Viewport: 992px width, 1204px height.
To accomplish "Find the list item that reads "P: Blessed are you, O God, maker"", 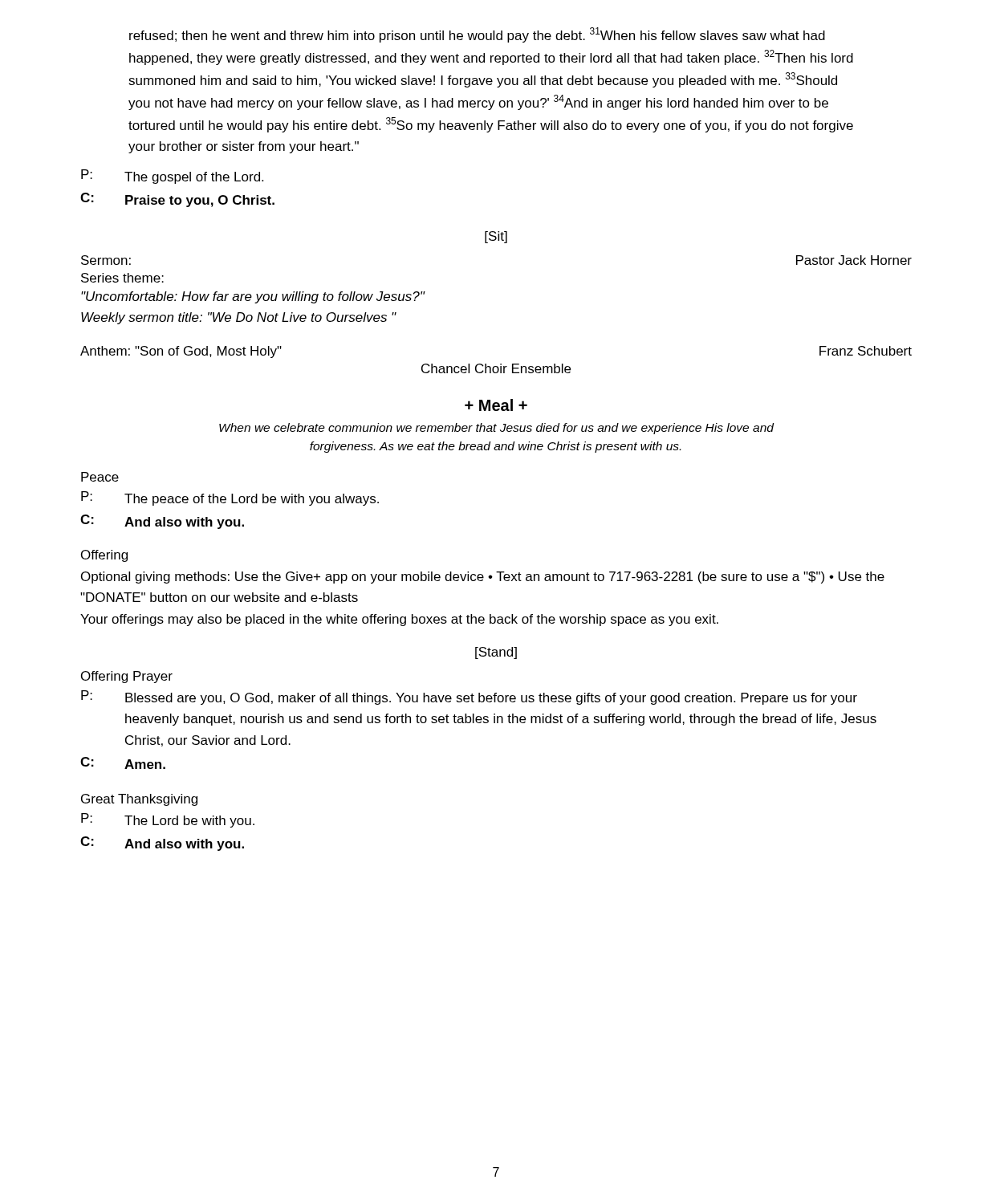I will (496, 720).
